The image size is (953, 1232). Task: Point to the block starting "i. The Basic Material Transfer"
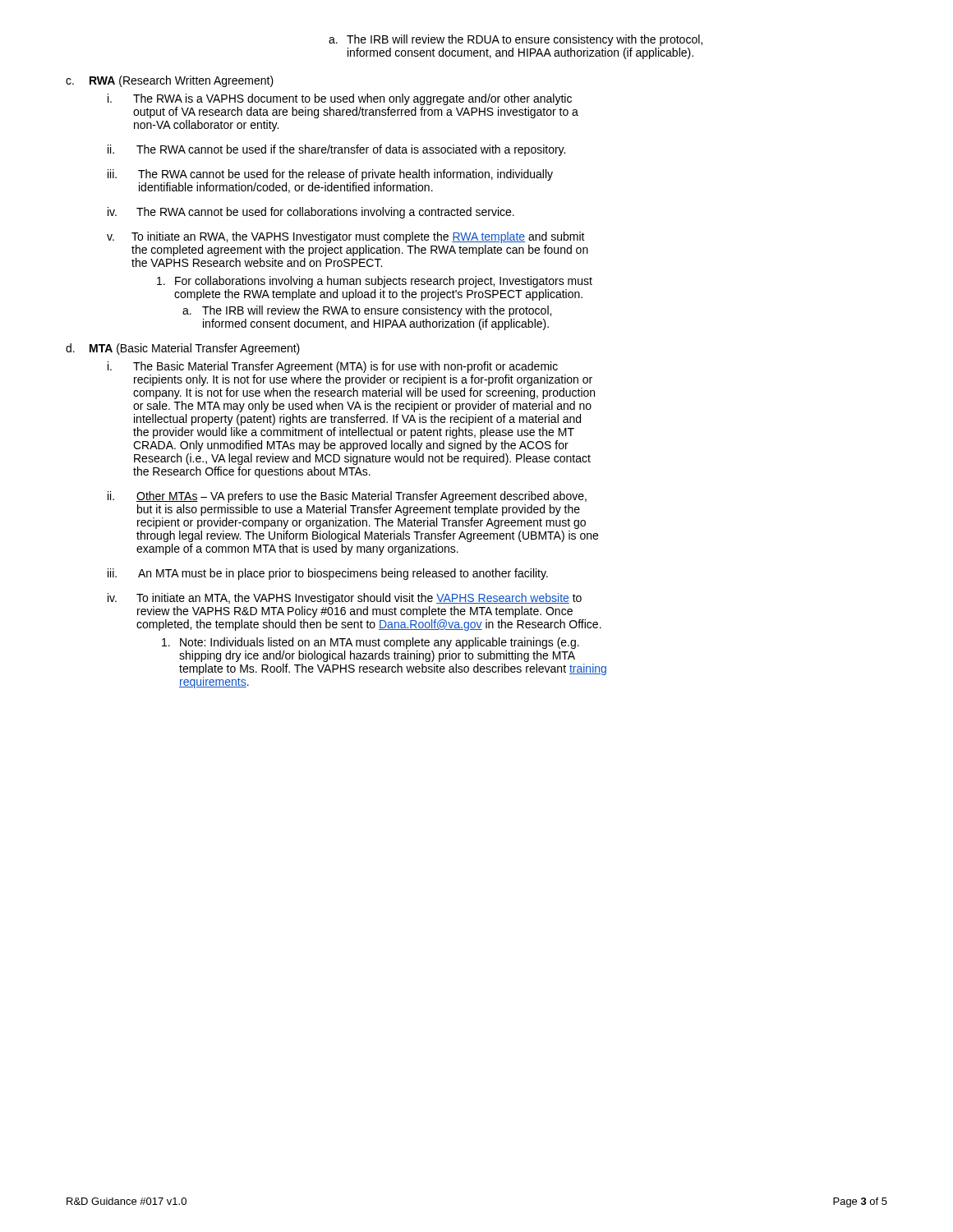coord(351,419)
